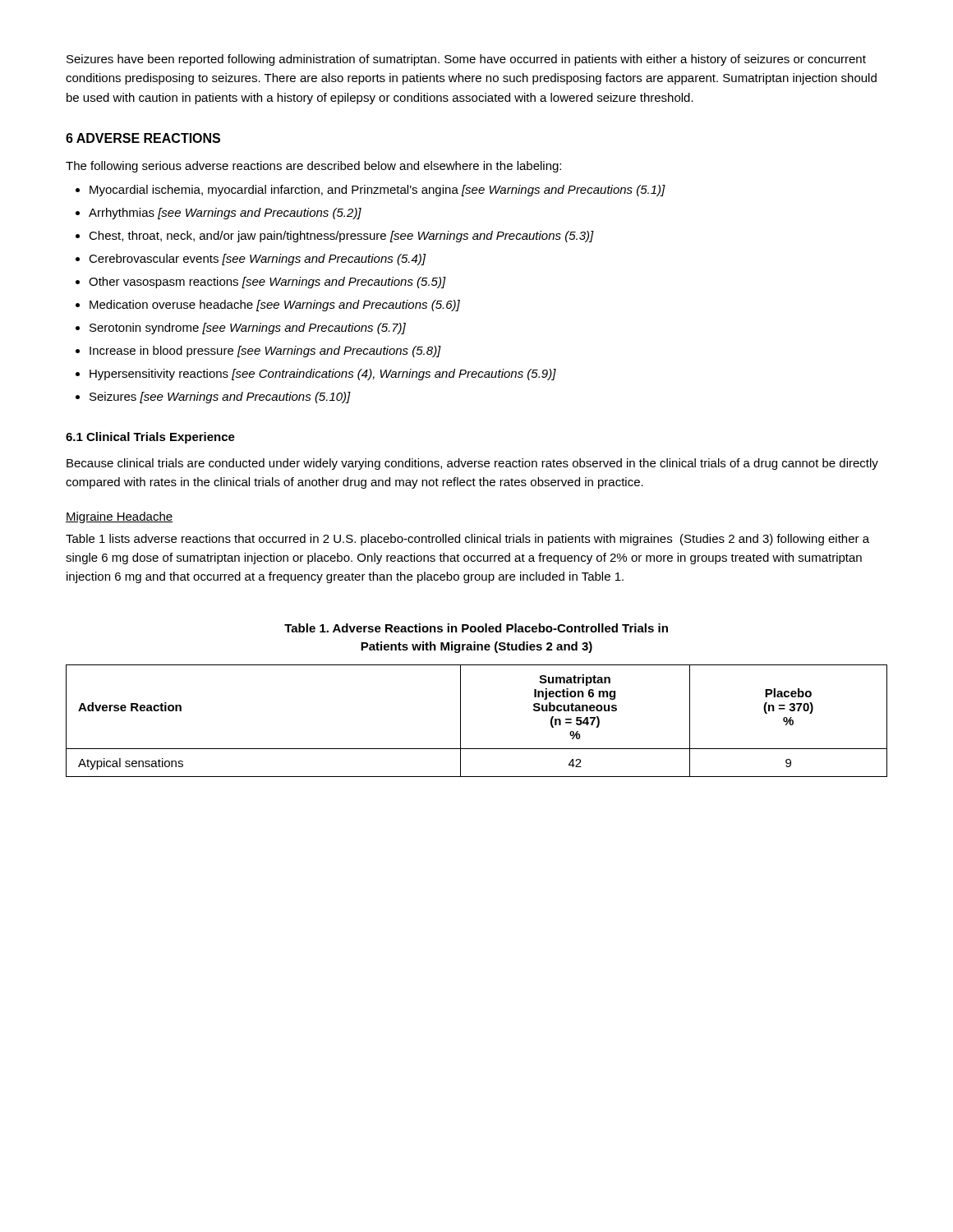Locate the passage starting "Migraine Headache"
Viewport: 953px width, 1232px height.
click(x=119, y=516)
